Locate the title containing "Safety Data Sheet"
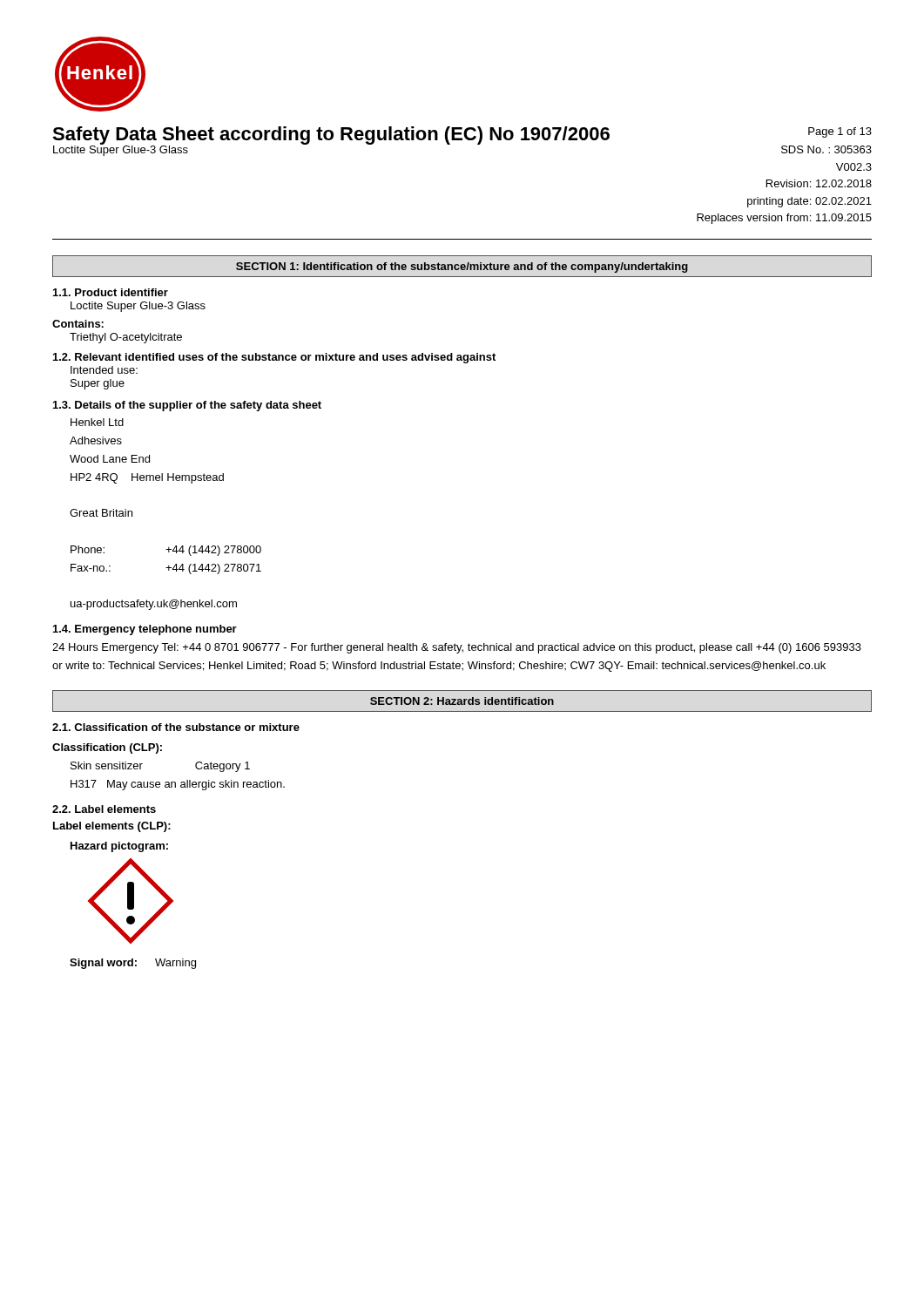Viewport: 924px width, 1307px height. point(331,134)
